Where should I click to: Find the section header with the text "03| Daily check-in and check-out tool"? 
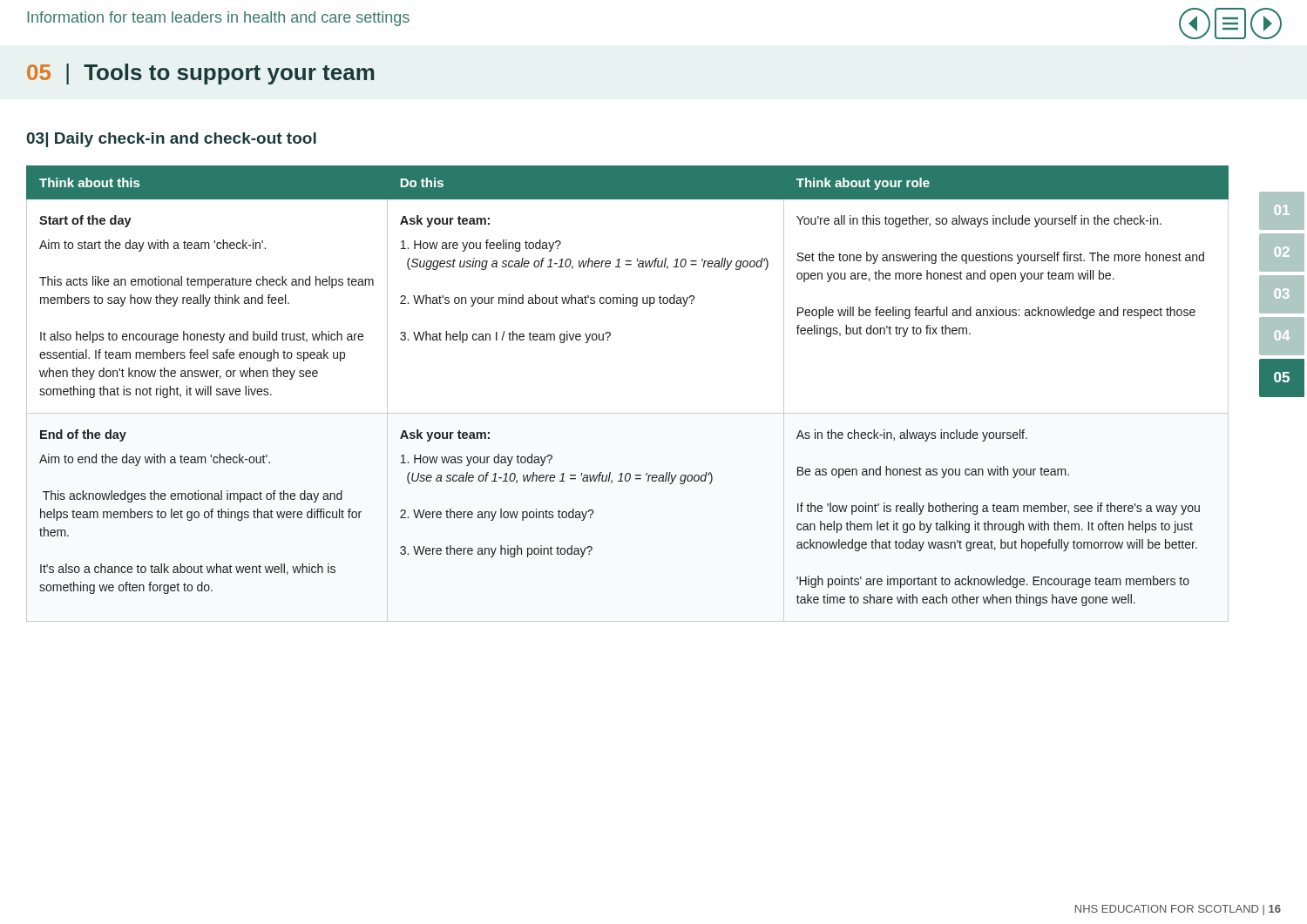coord(172,138)
